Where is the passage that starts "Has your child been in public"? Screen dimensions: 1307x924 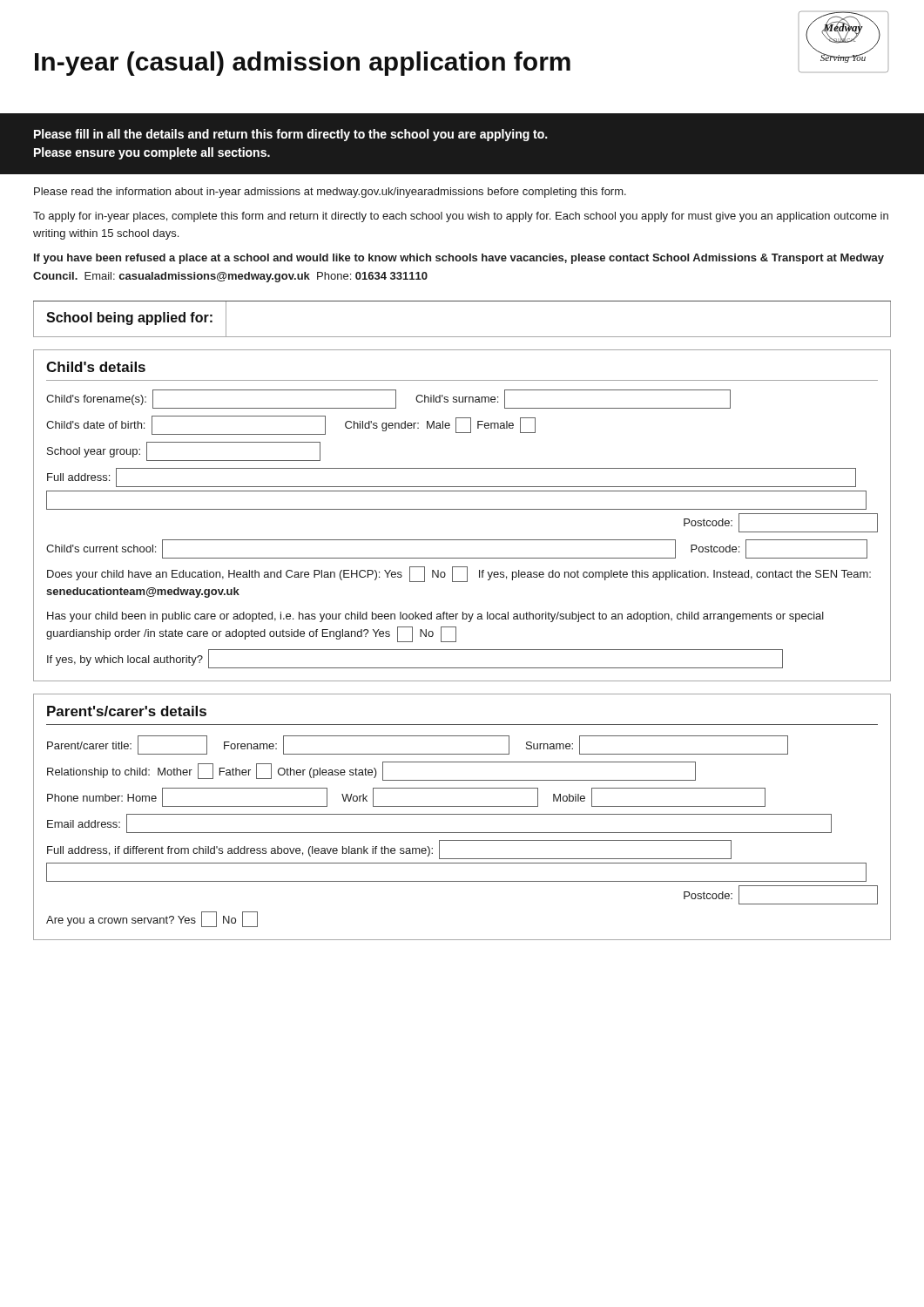(435, 625)
